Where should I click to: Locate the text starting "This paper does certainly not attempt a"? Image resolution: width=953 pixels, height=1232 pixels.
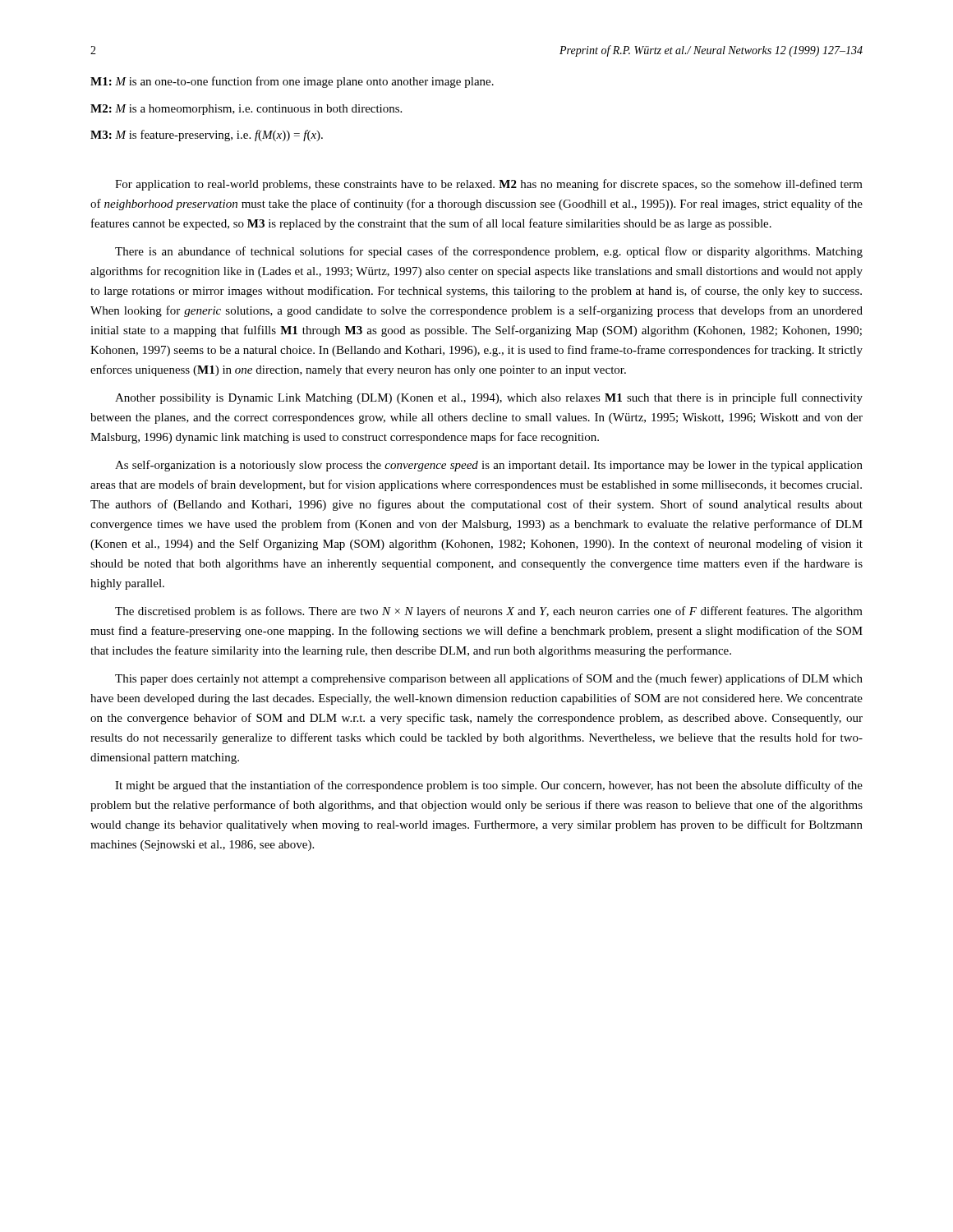(476, 717)
